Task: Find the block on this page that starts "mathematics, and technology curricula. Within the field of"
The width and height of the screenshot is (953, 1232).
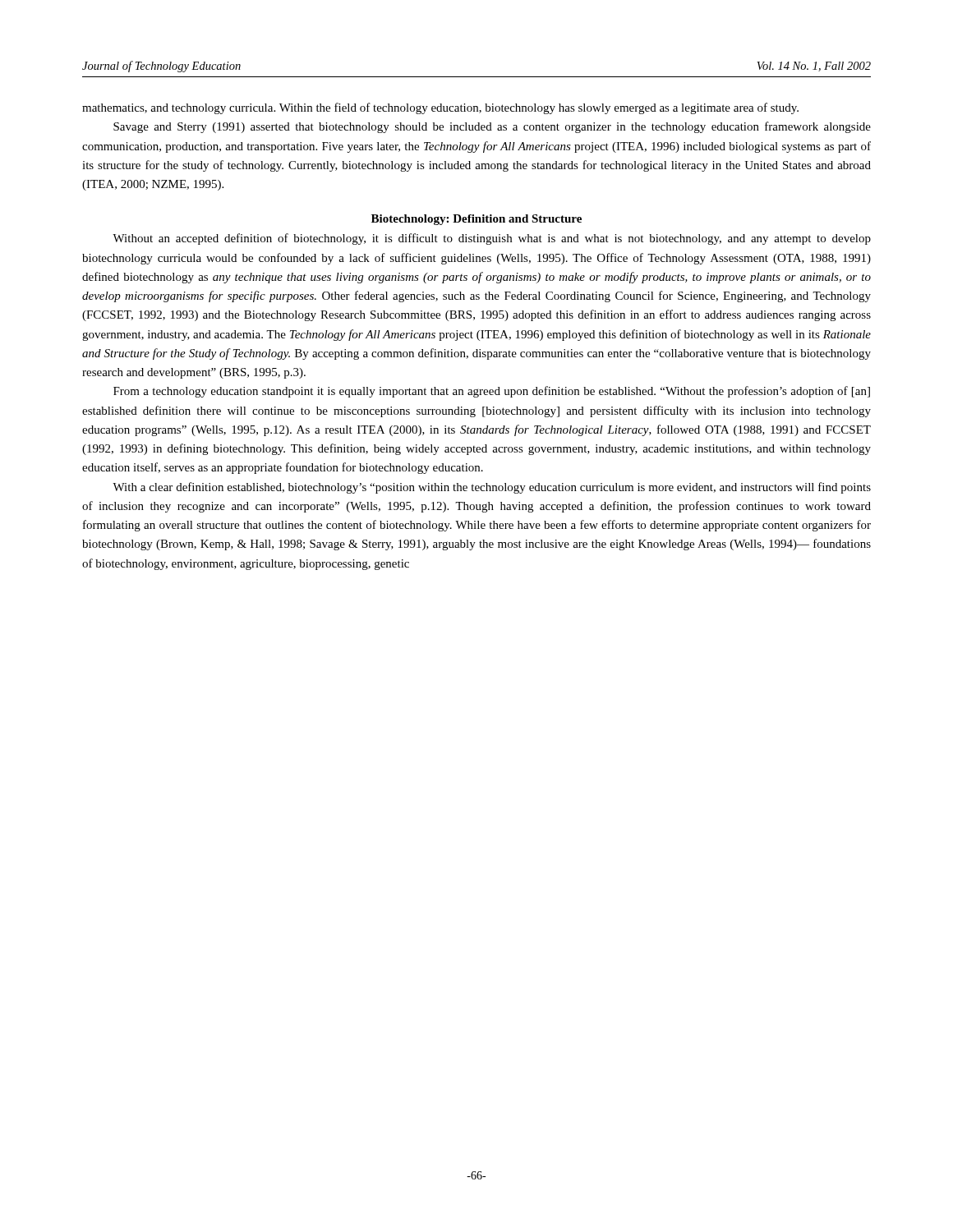Action: 476,146
